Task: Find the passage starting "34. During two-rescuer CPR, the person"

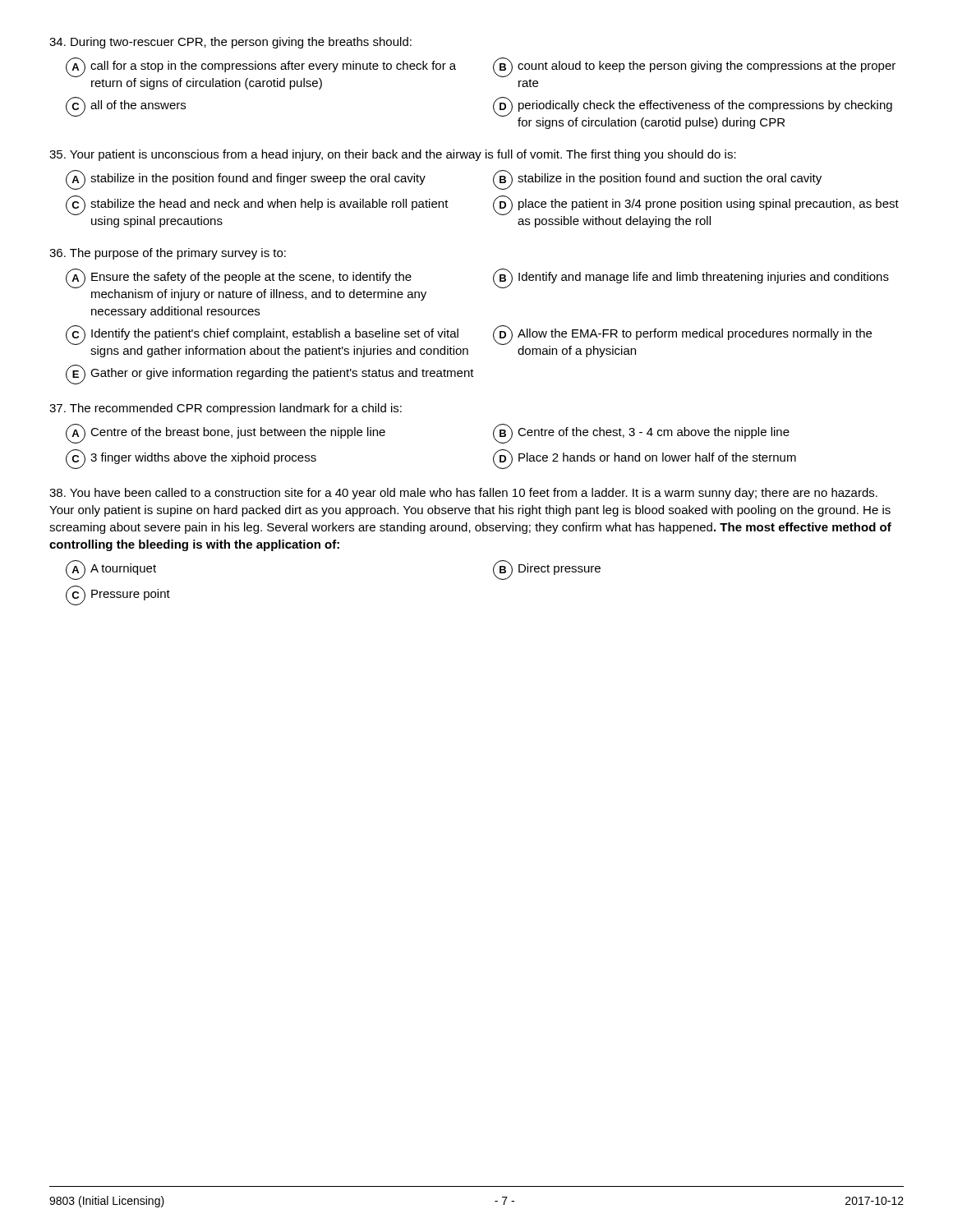Action: (x=230, y=43)
